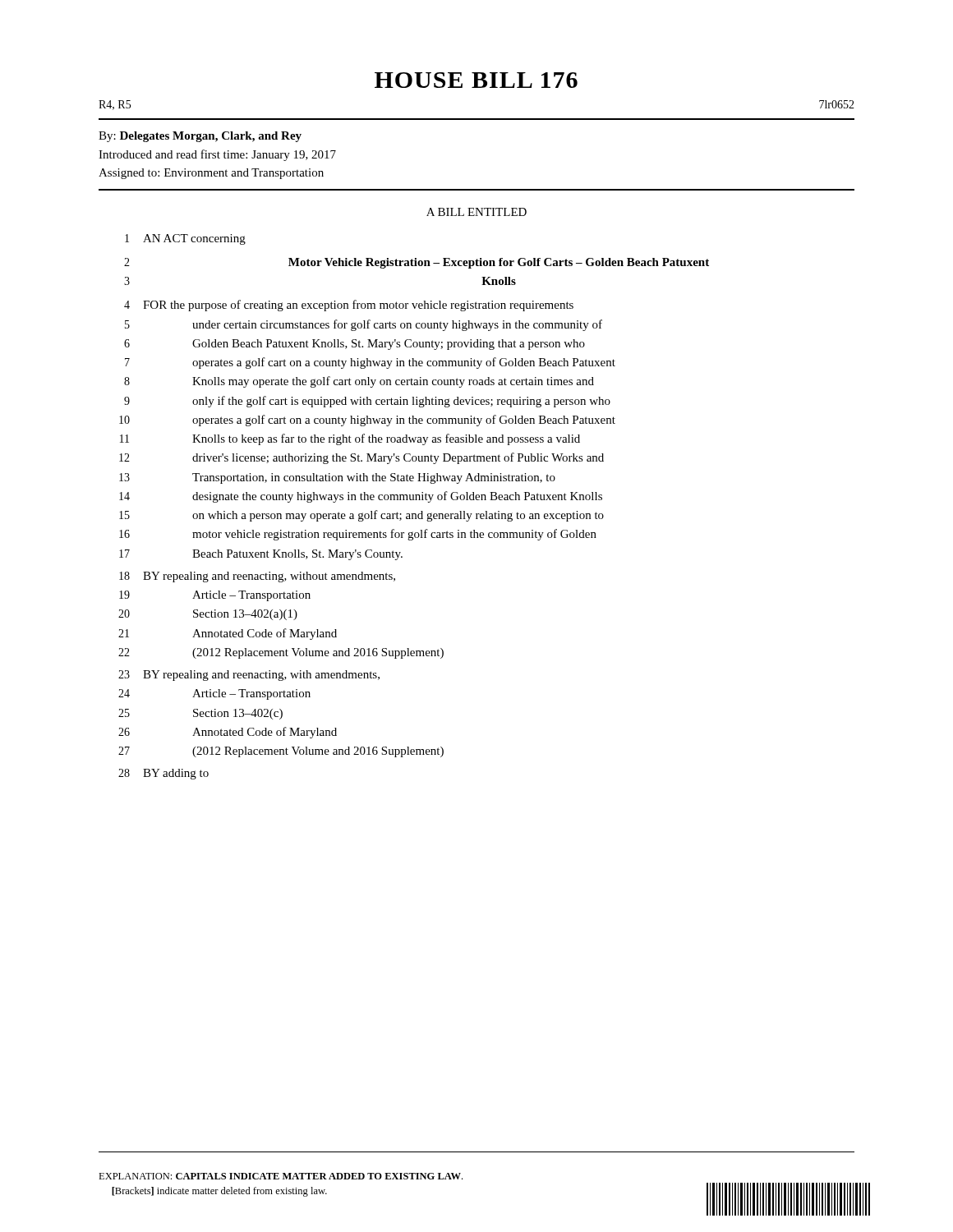Image resolution: width=953 pixels, height=1232 pixels.
Task: Where does it say "R4, R5 7lr0652"?
Action: (x=121, y=105)
